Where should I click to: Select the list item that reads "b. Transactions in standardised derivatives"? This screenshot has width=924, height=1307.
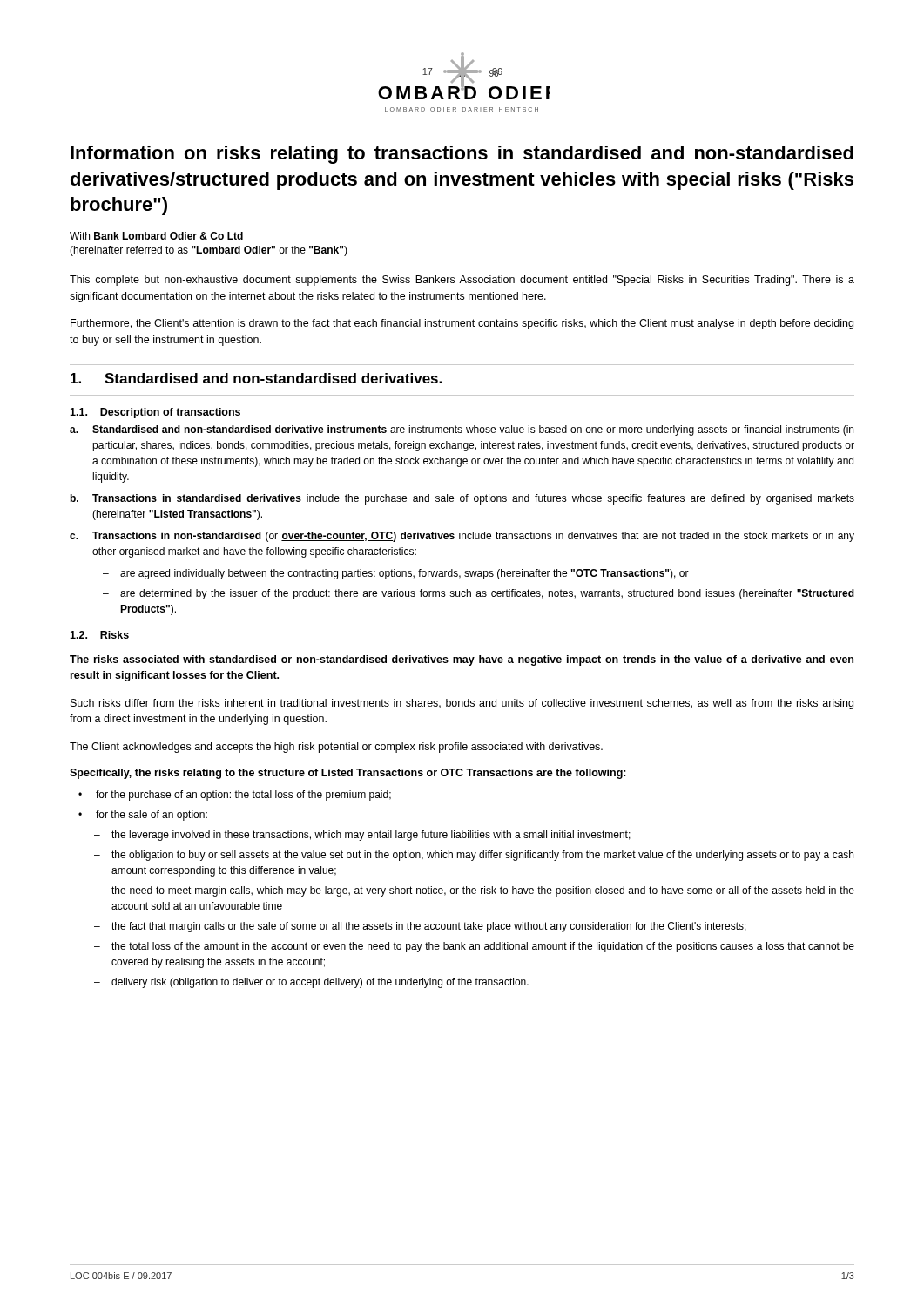click(462, 506)
